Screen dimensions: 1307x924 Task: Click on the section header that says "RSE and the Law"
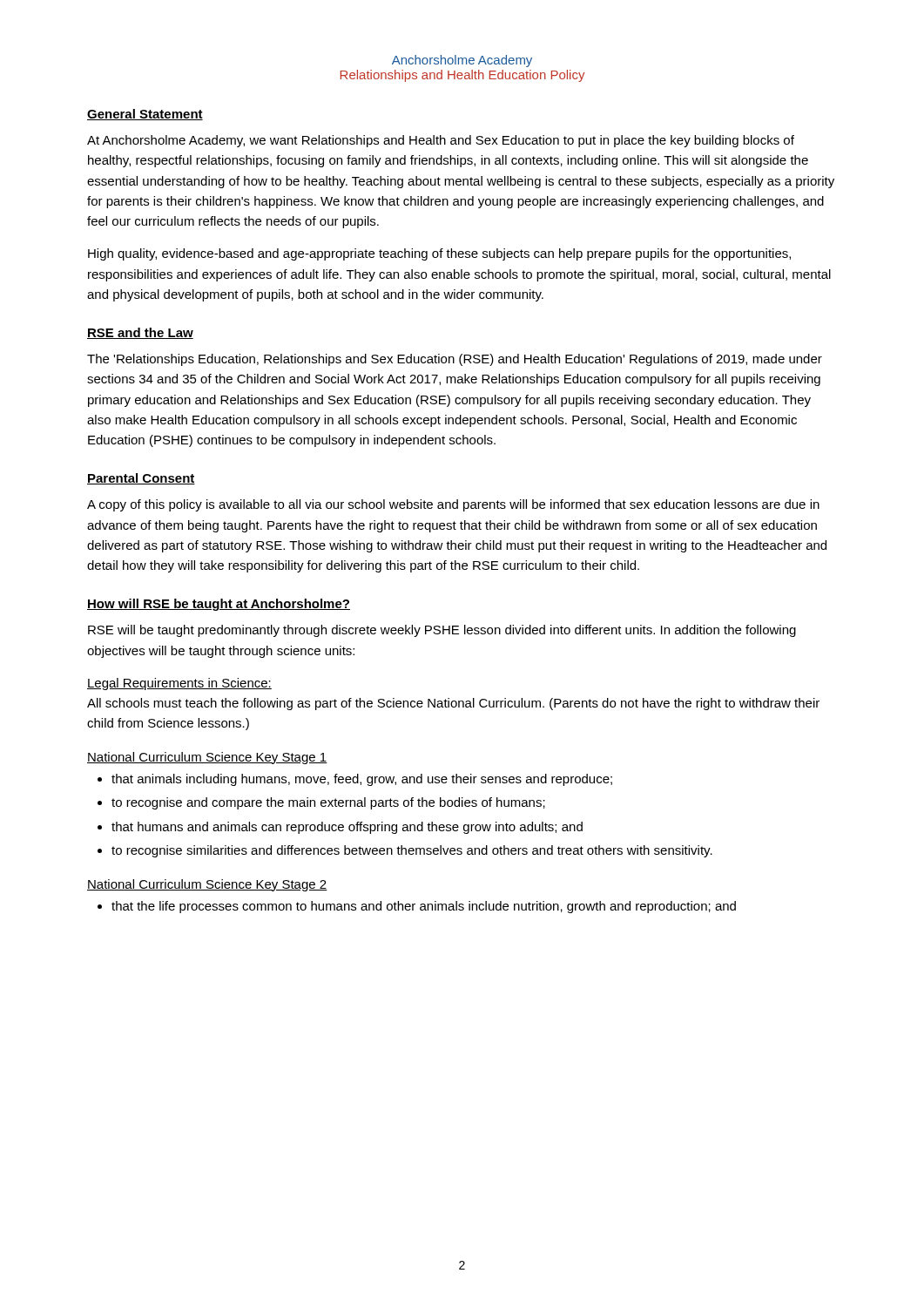140,332
